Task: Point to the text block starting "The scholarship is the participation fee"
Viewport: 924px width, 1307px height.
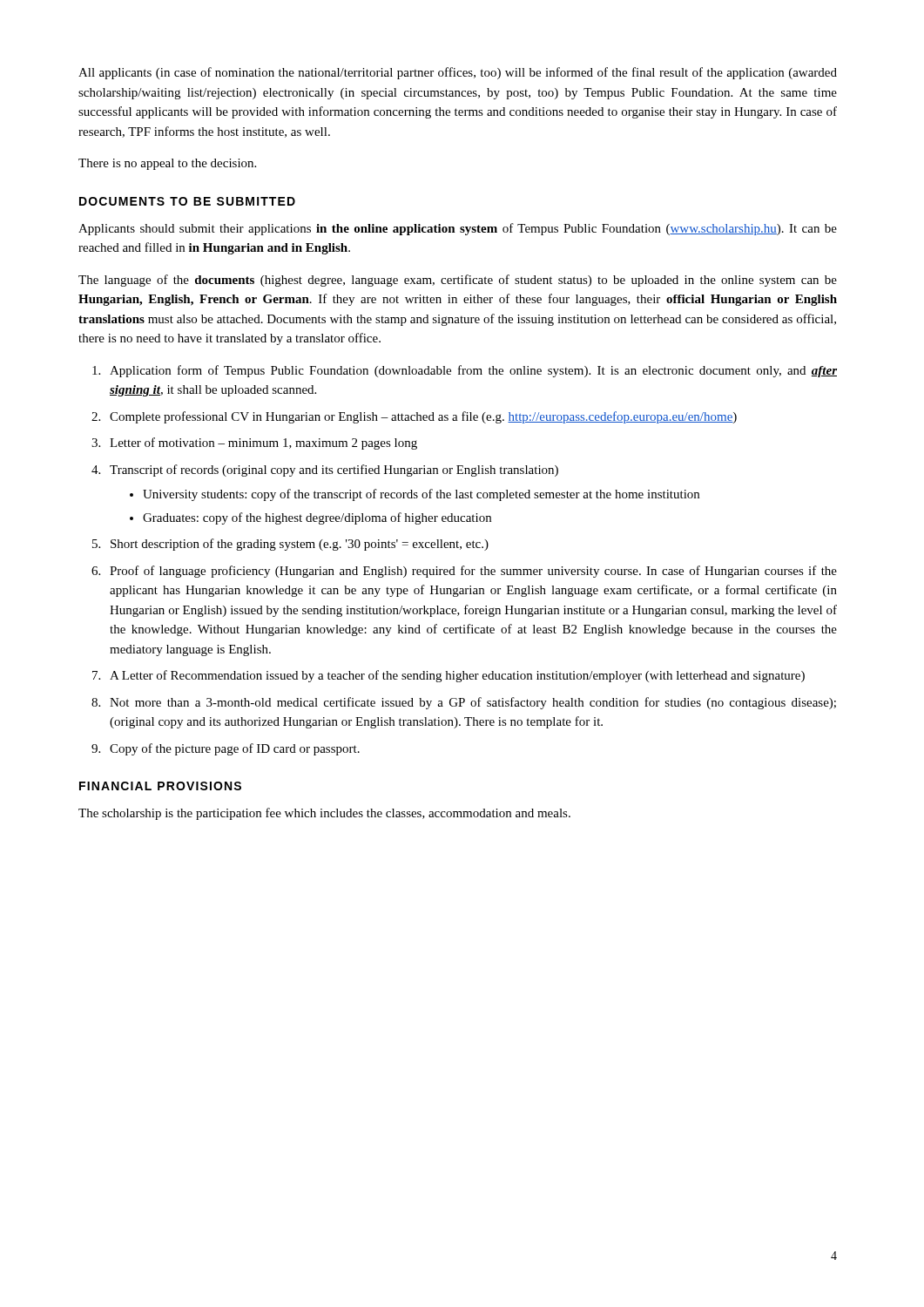Action: [x=325, y=813]
